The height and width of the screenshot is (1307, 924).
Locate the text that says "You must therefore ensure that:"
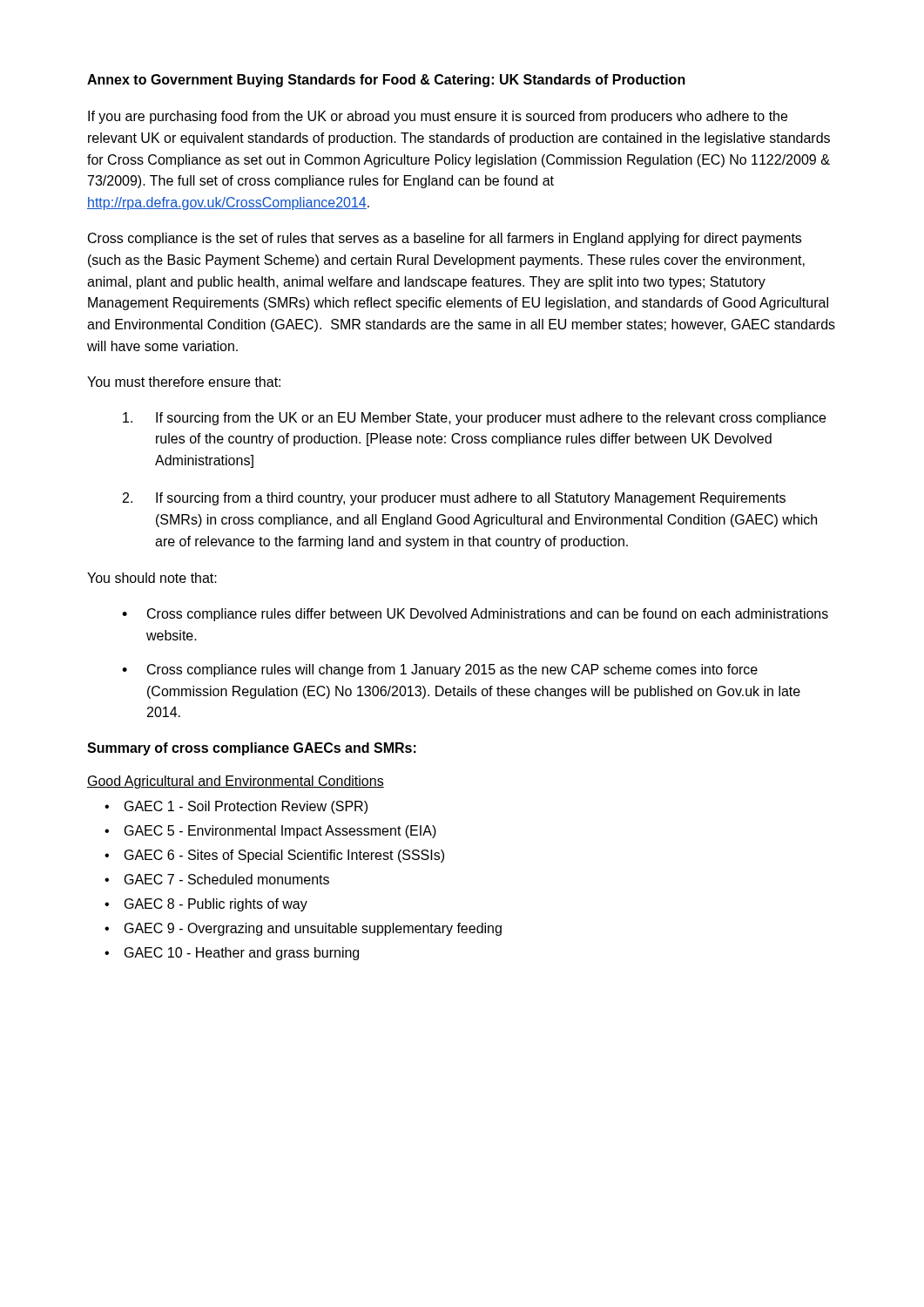[184, 382]
